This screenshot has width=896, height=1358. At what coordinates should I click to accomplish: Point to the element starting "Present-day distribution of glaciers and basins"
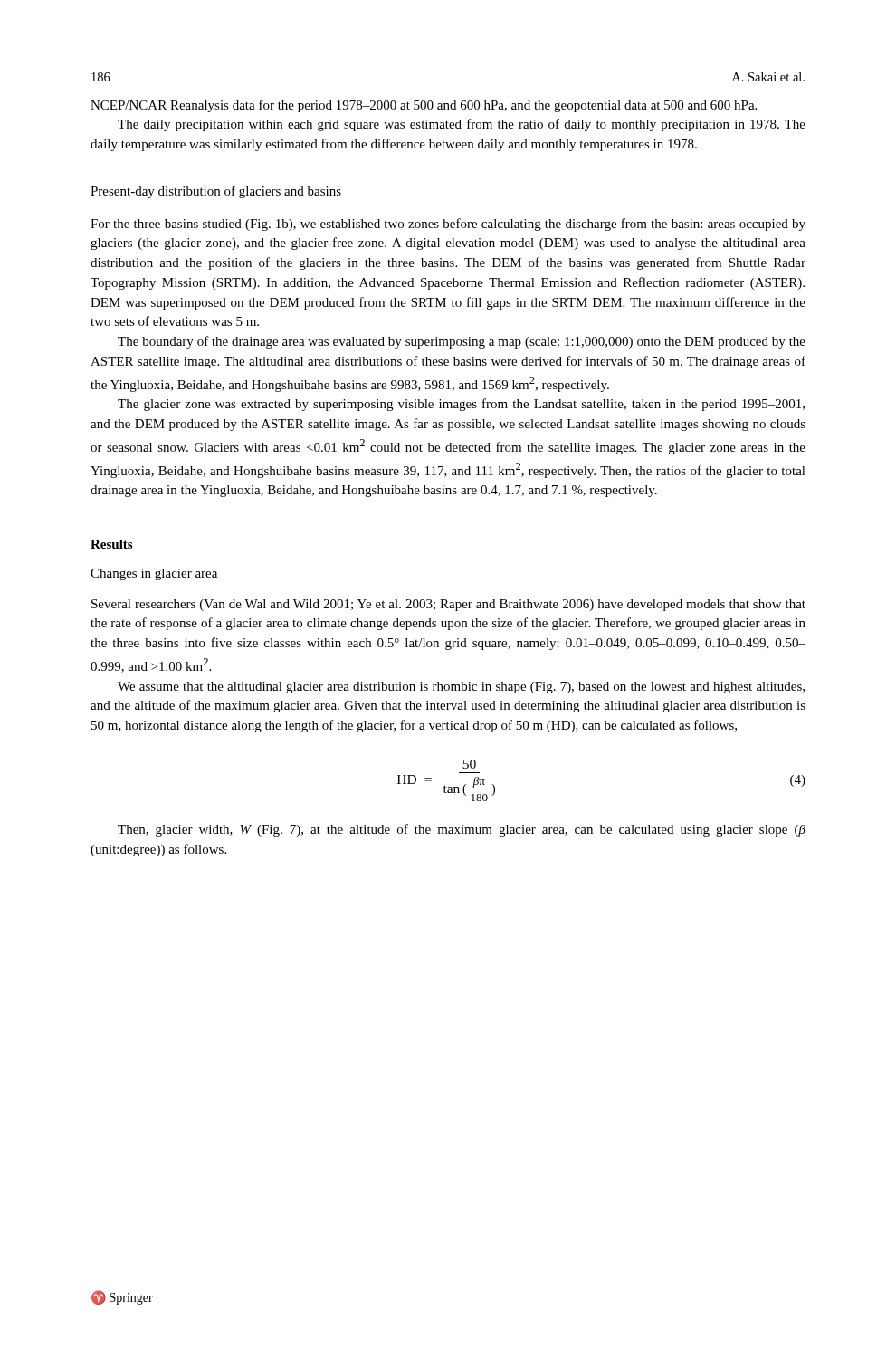coord(216,192)
